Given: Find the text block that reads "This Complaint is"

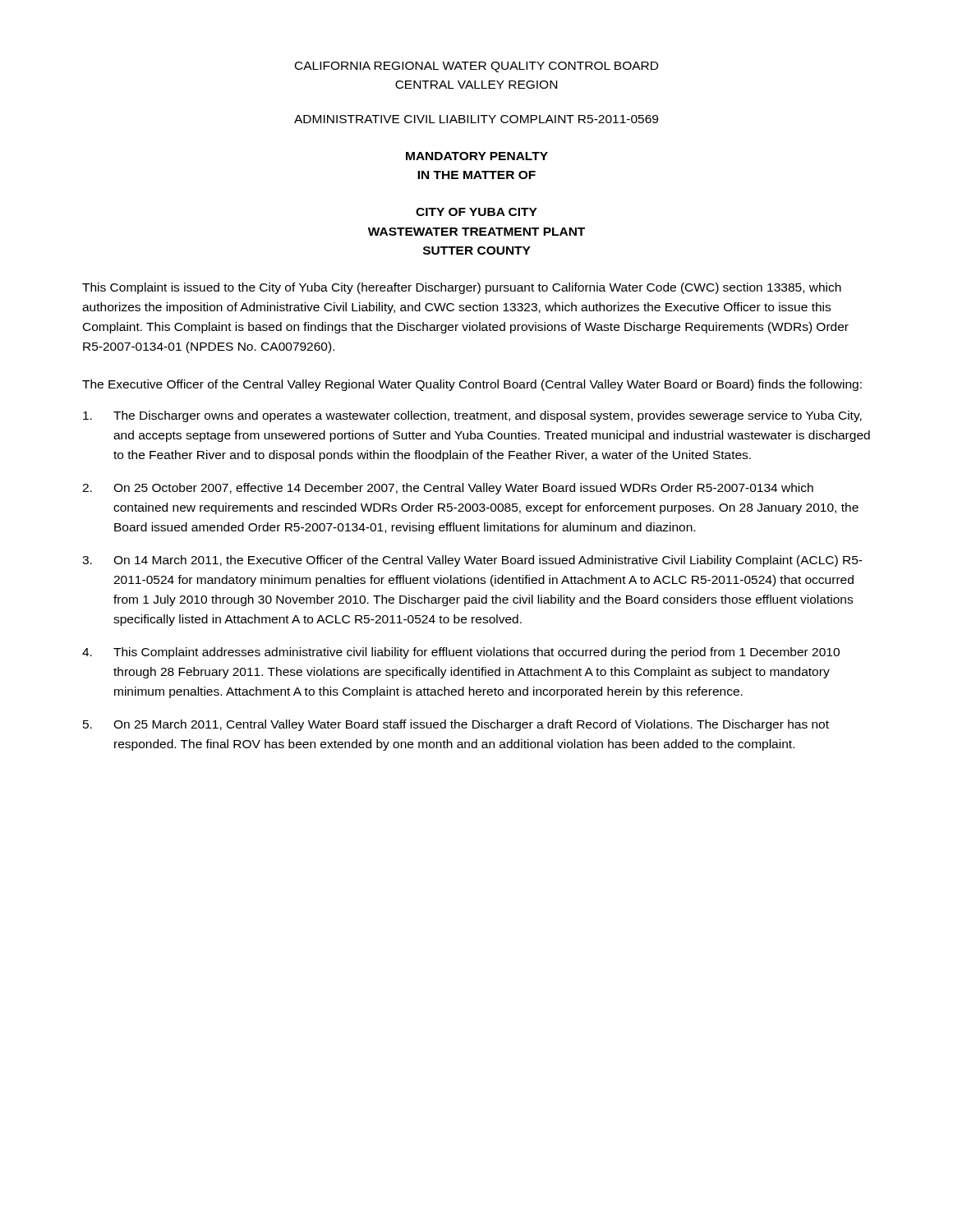Looking at the screenshot, I should pos(465,317).
